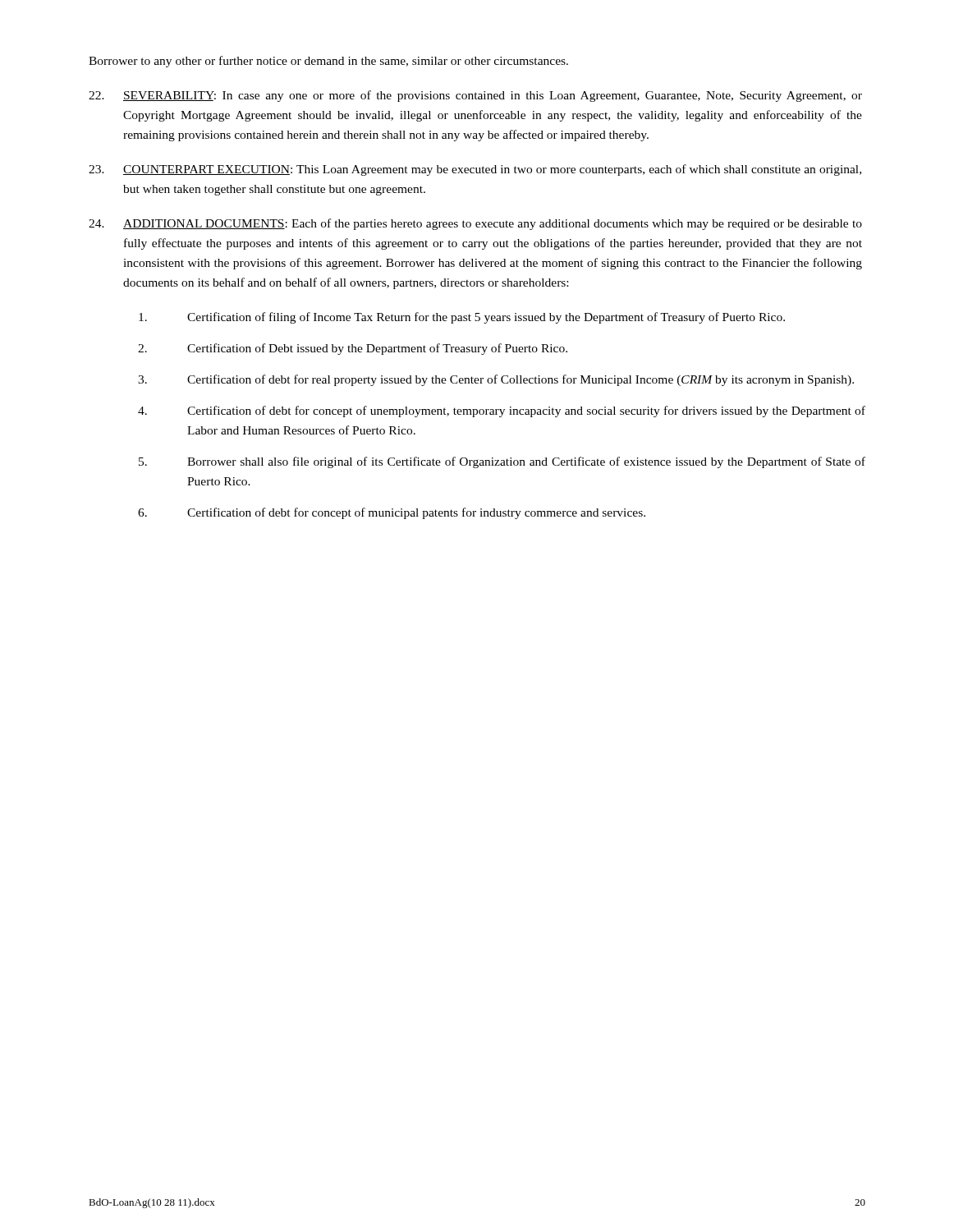Find the passage starting "Borrower to any other or further notice"
The image size is (954, 1232).
point(329,60)
